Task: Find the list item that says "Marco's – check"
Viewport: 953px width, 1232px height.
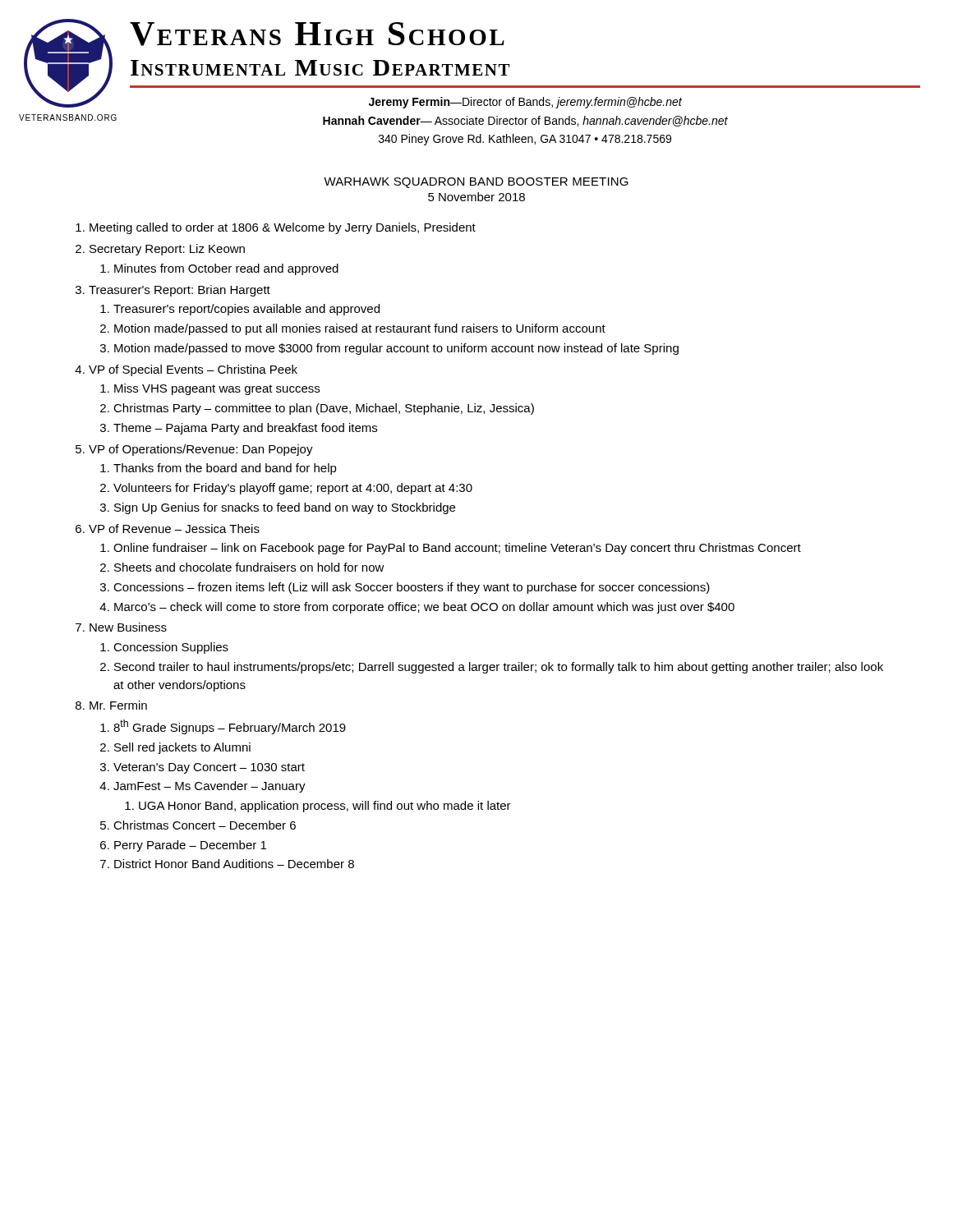Action: point(424,606)
